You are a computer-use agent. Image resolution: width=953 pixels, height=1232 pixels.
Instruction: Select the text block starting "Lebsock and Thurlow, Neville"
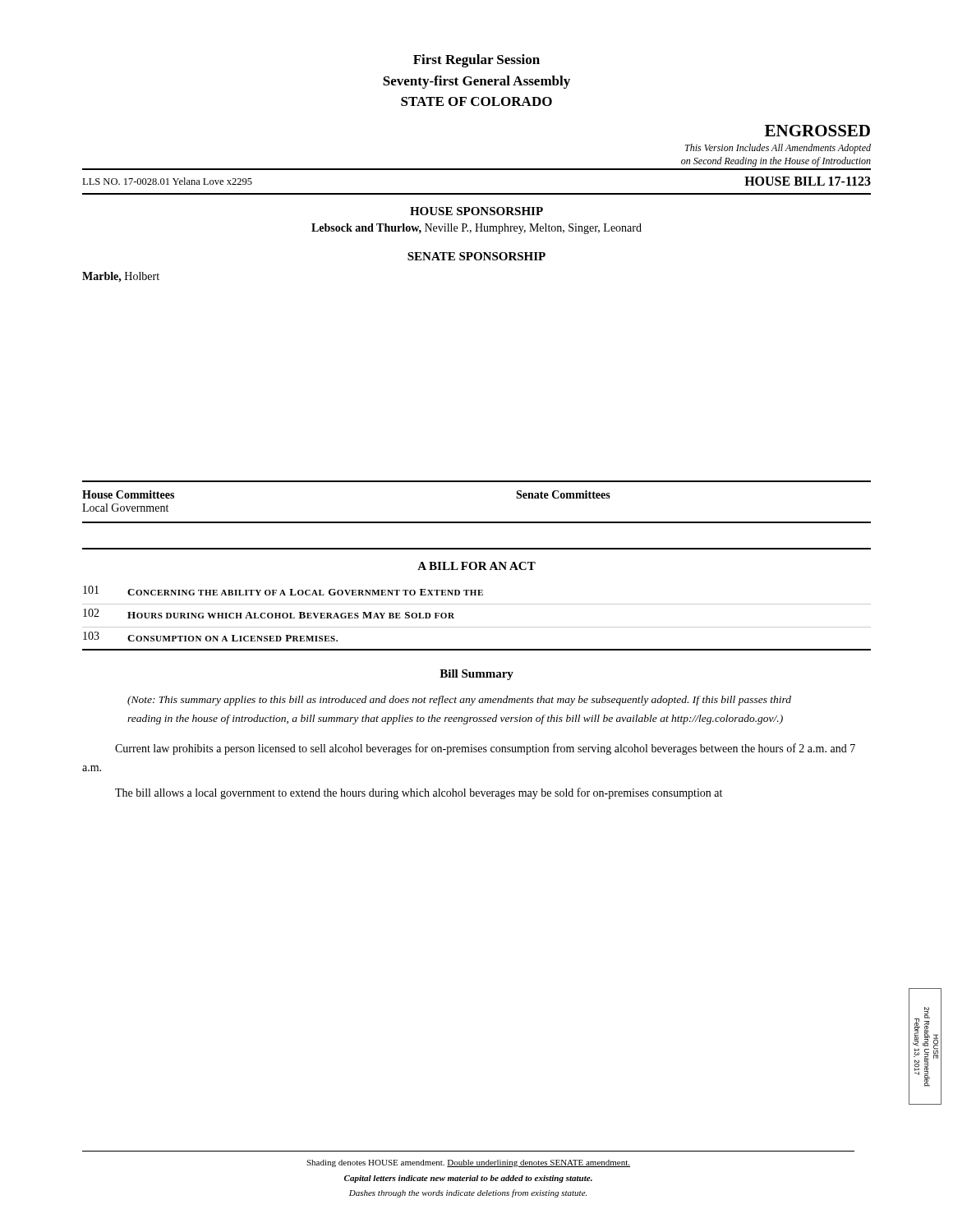pos(476,228)
